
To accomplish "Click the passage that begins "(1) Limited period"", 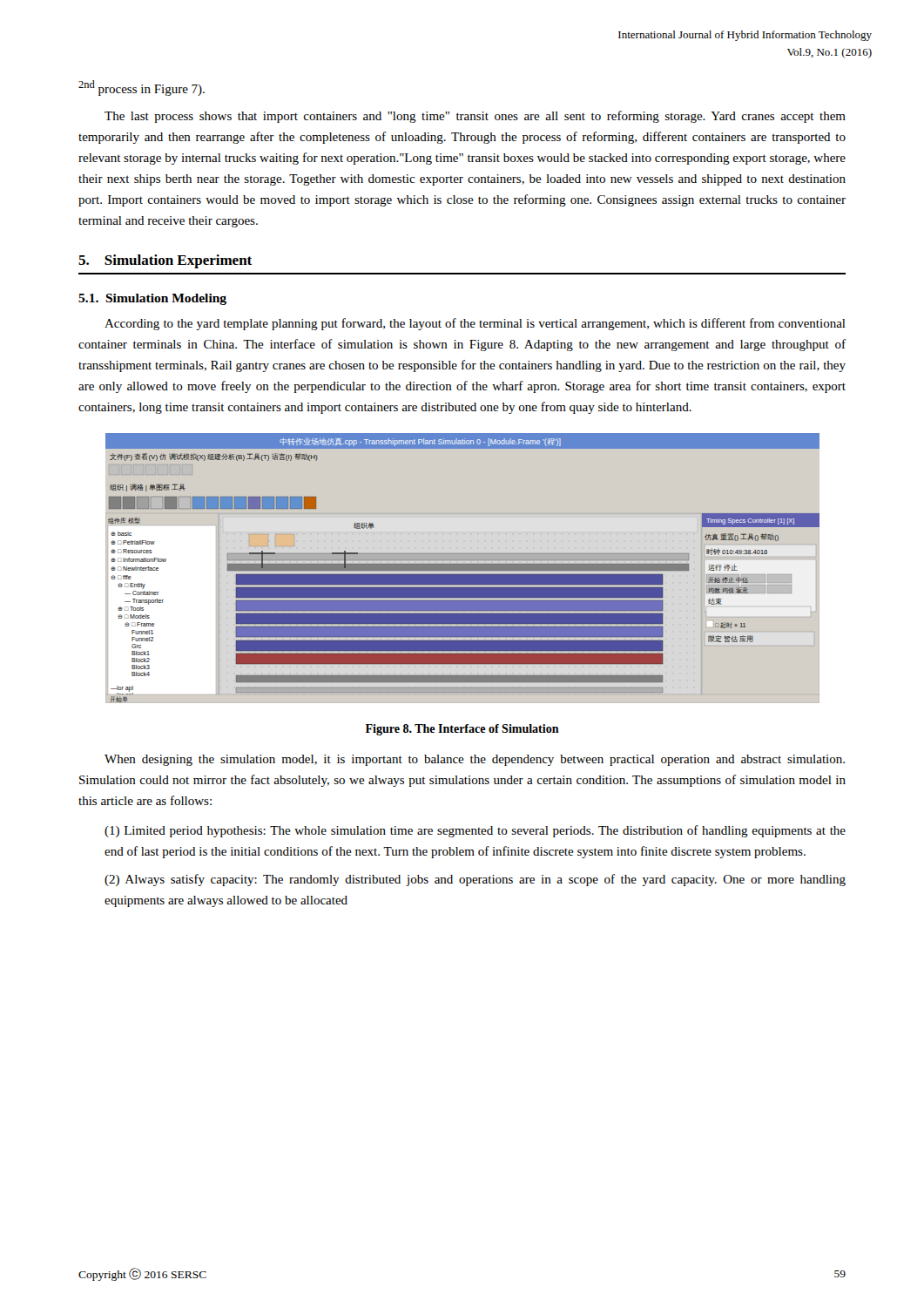I will coord(475,841).
